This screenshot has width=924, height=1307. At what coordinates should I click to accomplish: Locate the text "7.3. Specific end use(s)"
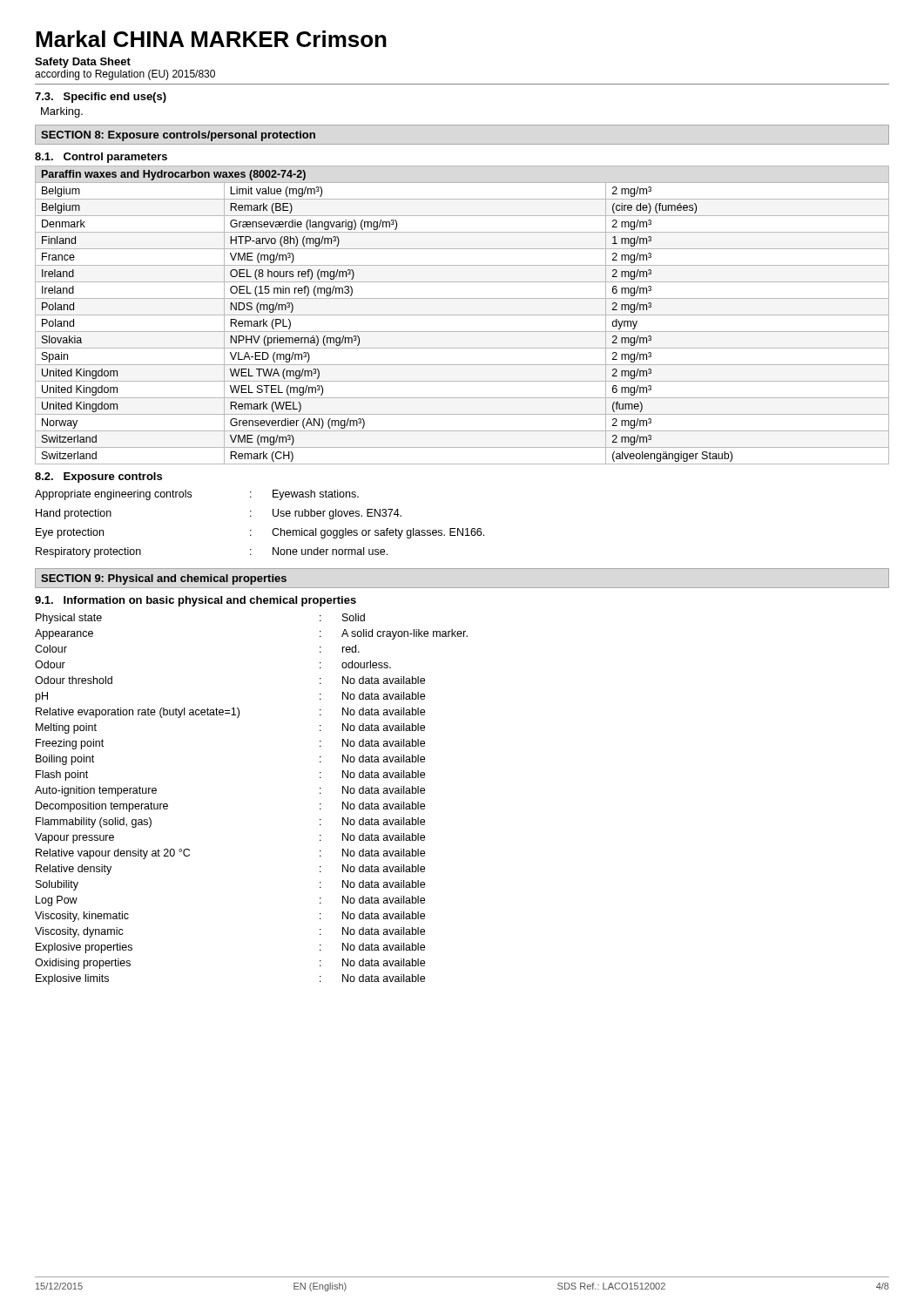[101, 96]
